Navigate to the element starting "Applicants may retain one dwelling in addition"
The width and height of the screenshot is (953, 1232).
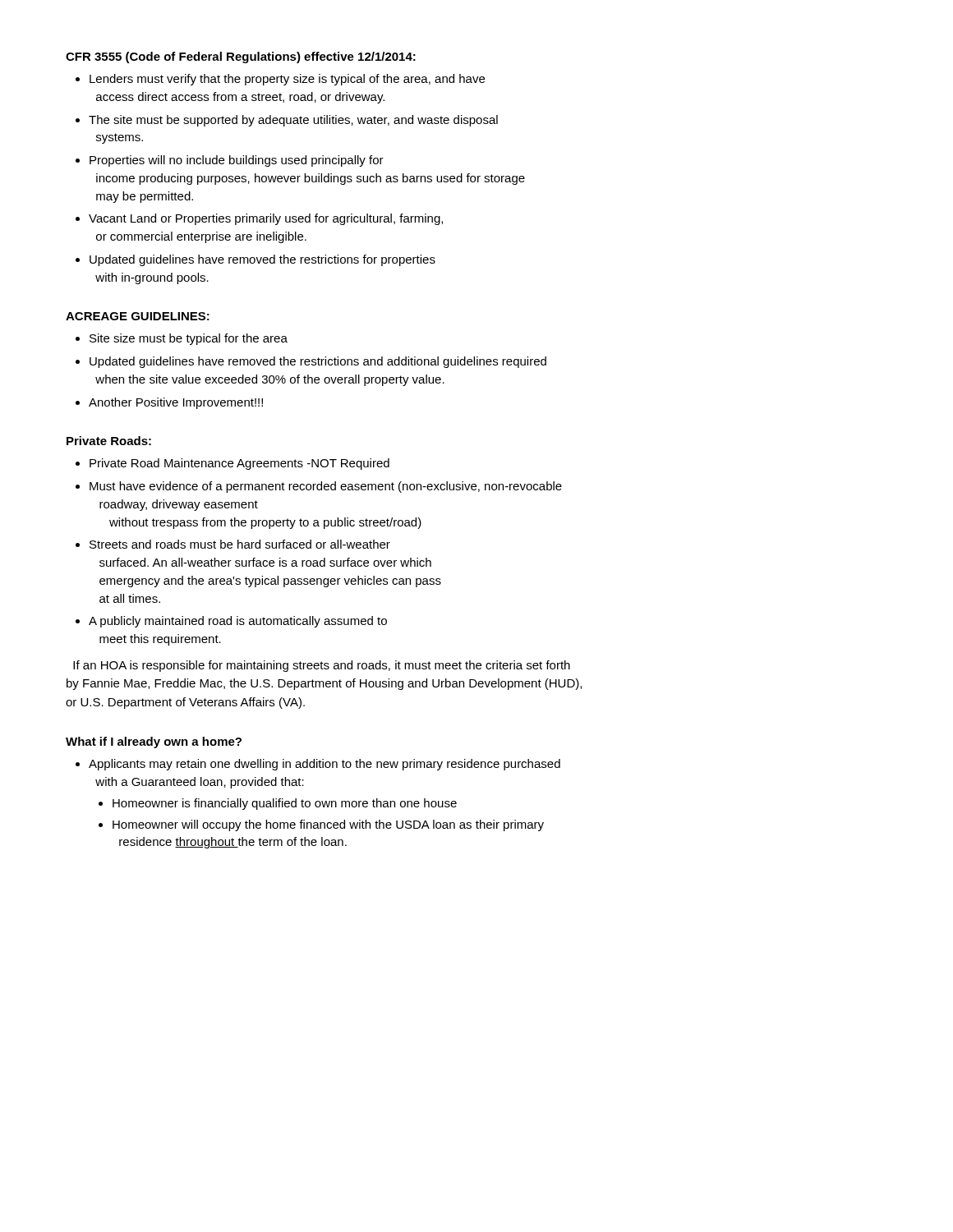click(x=325, y=765)
